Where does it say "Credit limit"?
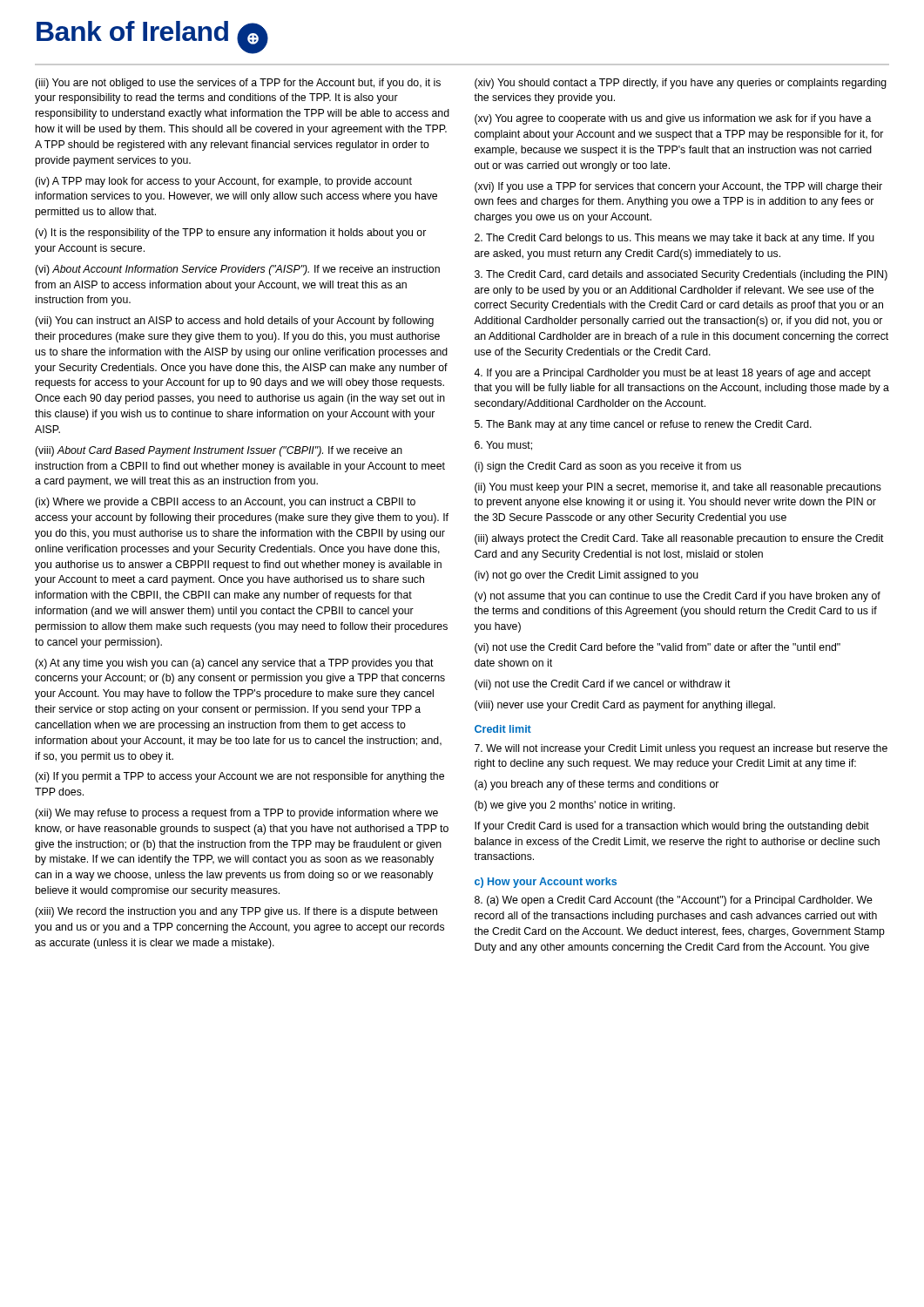This screenshot has height=1307, width=924. pyautogui.click(x=503, y=730)
